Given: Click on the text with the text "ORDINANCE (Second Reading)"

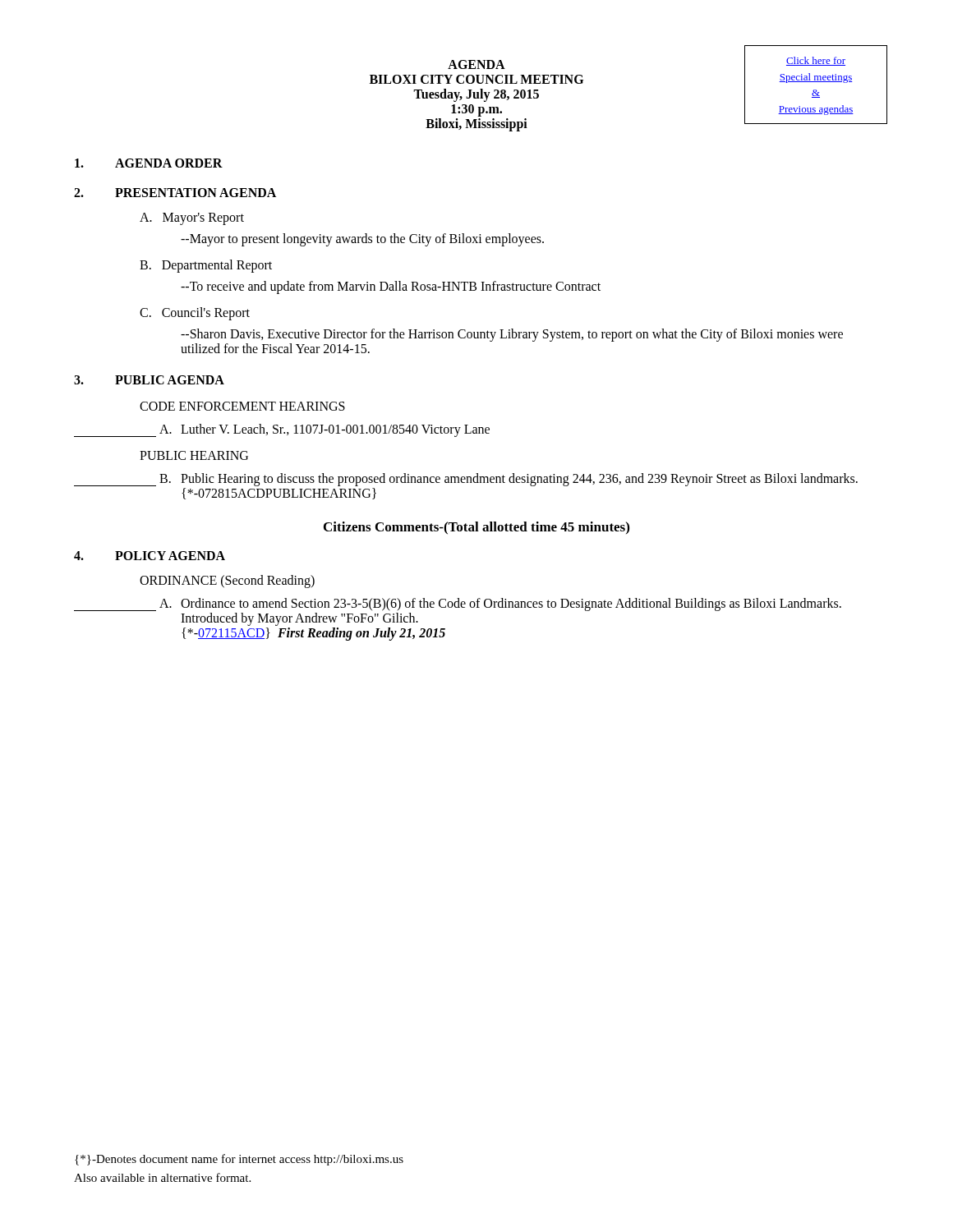Looking at the screenshot, I should point(227,580).
